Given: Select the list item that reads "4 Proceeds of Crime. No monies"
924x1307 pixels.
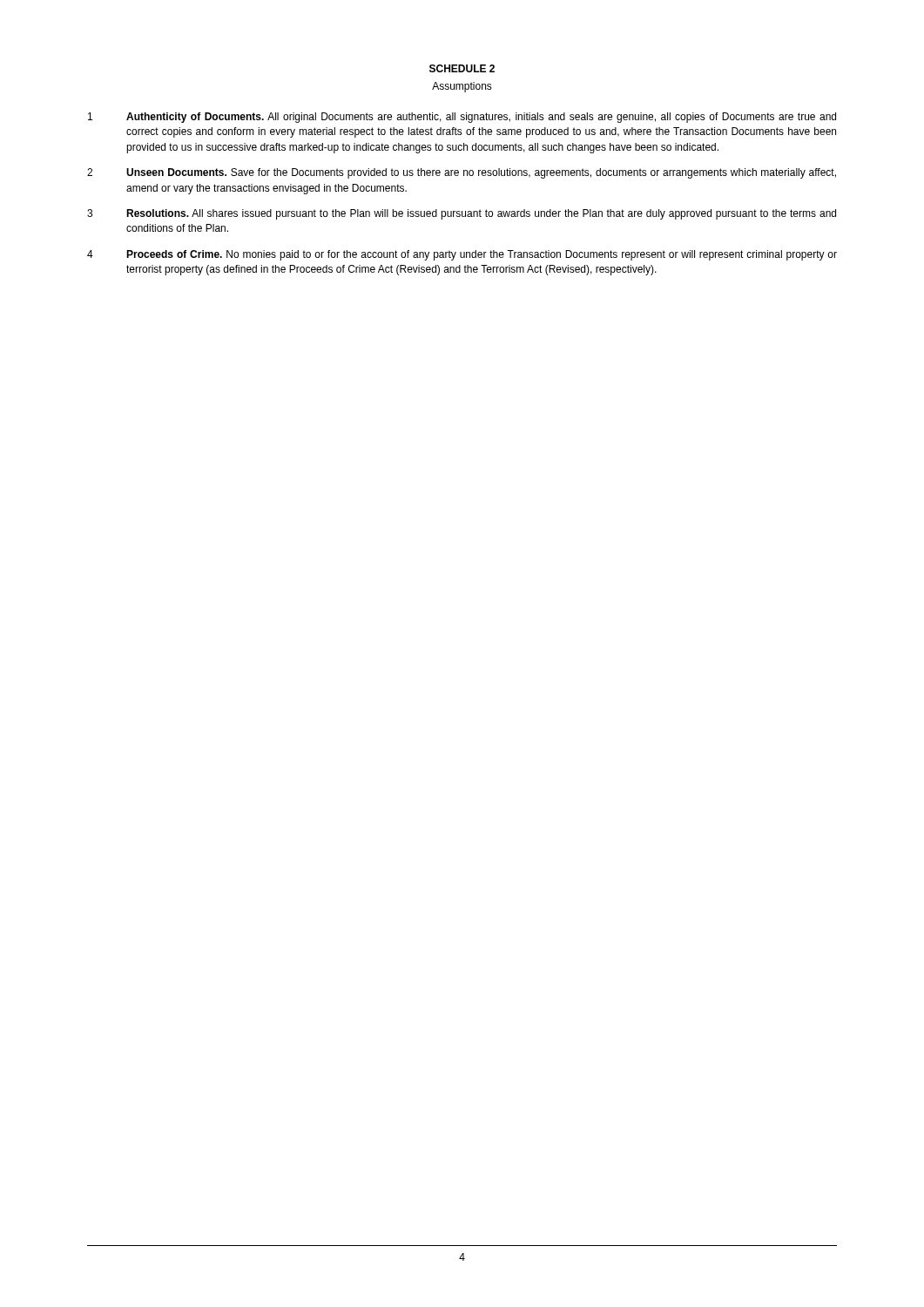Looking at the screenshot, I should 462,262.
